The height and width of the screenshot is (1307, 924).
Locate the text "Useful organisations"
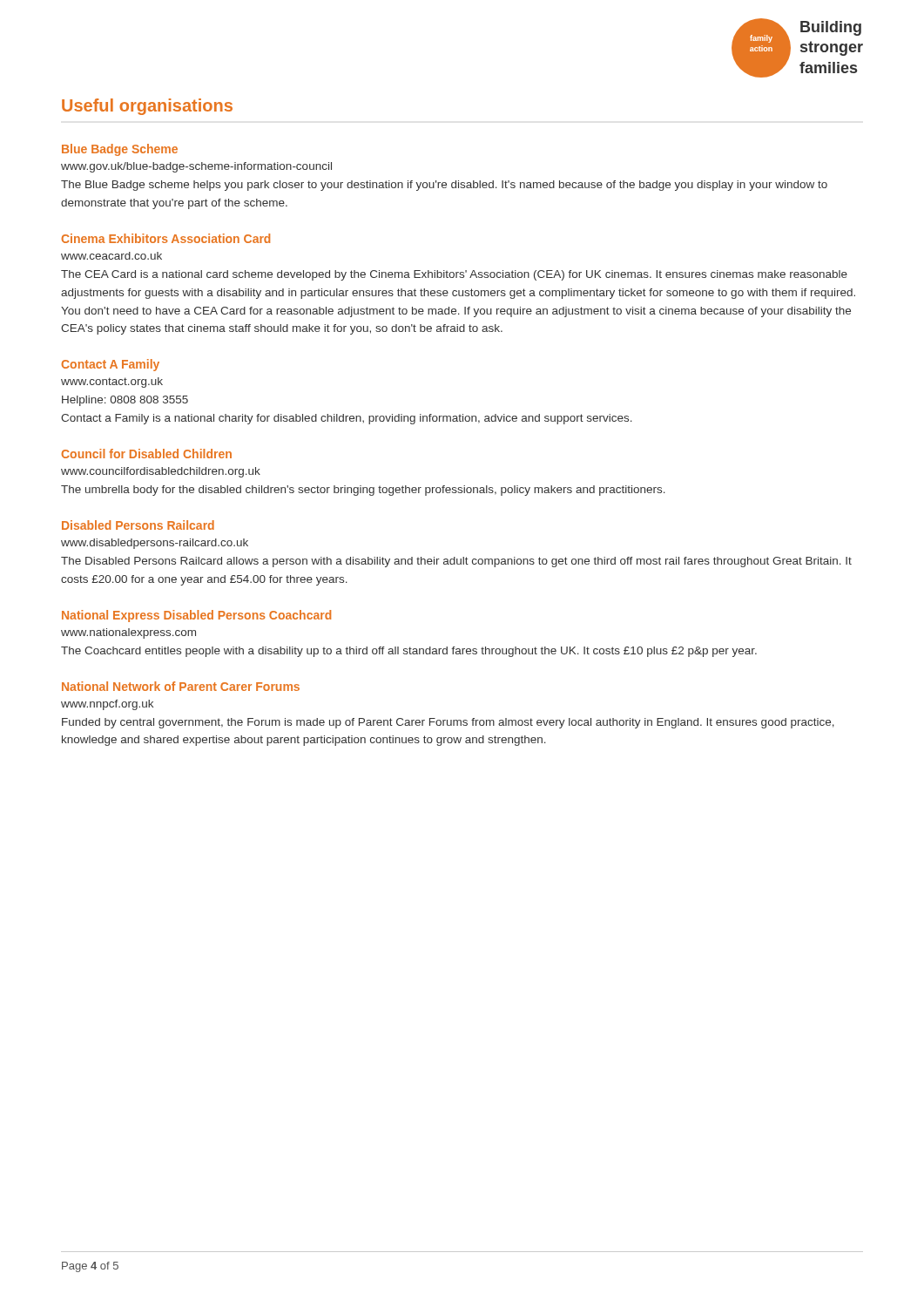(147, 105)
